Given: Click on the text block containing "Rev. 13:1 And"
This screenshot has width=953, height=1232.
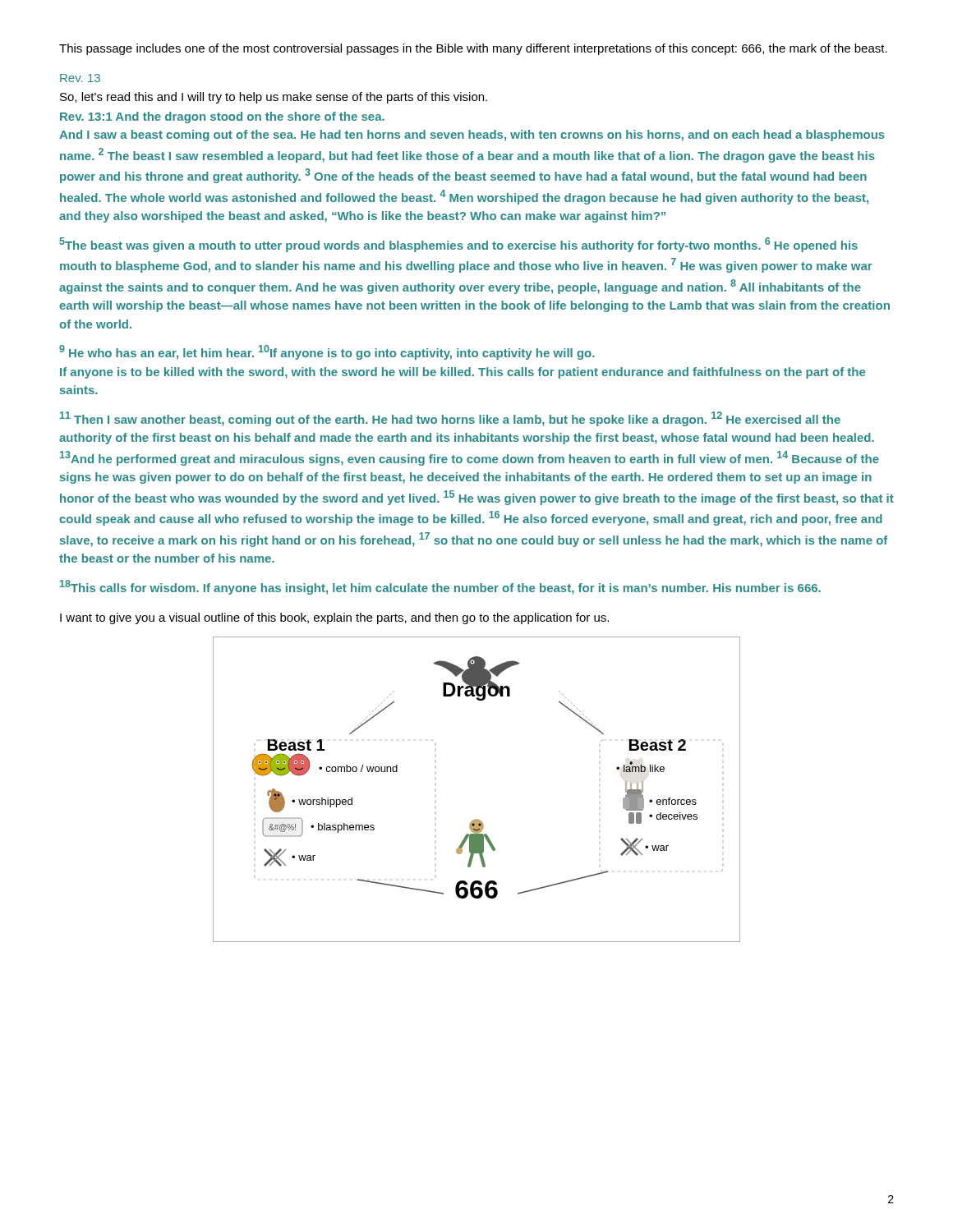Looking at the screenshot, I should tap(472, 166).
